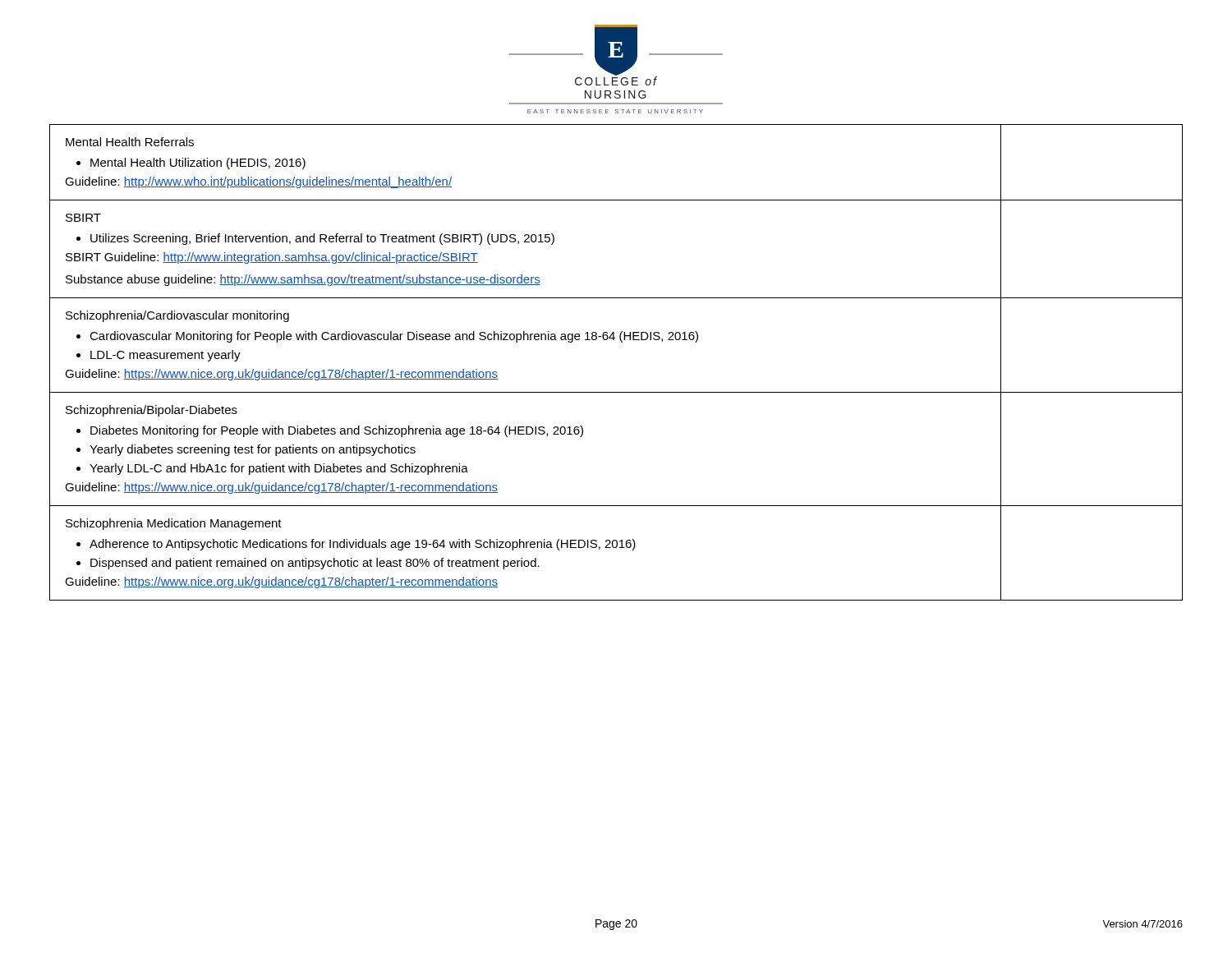Screen dimensions: 953x1232
Task: Click on the list item that says "Adherence to Antipsychotic Medications for Individuals age"
Action: (525, 543)
